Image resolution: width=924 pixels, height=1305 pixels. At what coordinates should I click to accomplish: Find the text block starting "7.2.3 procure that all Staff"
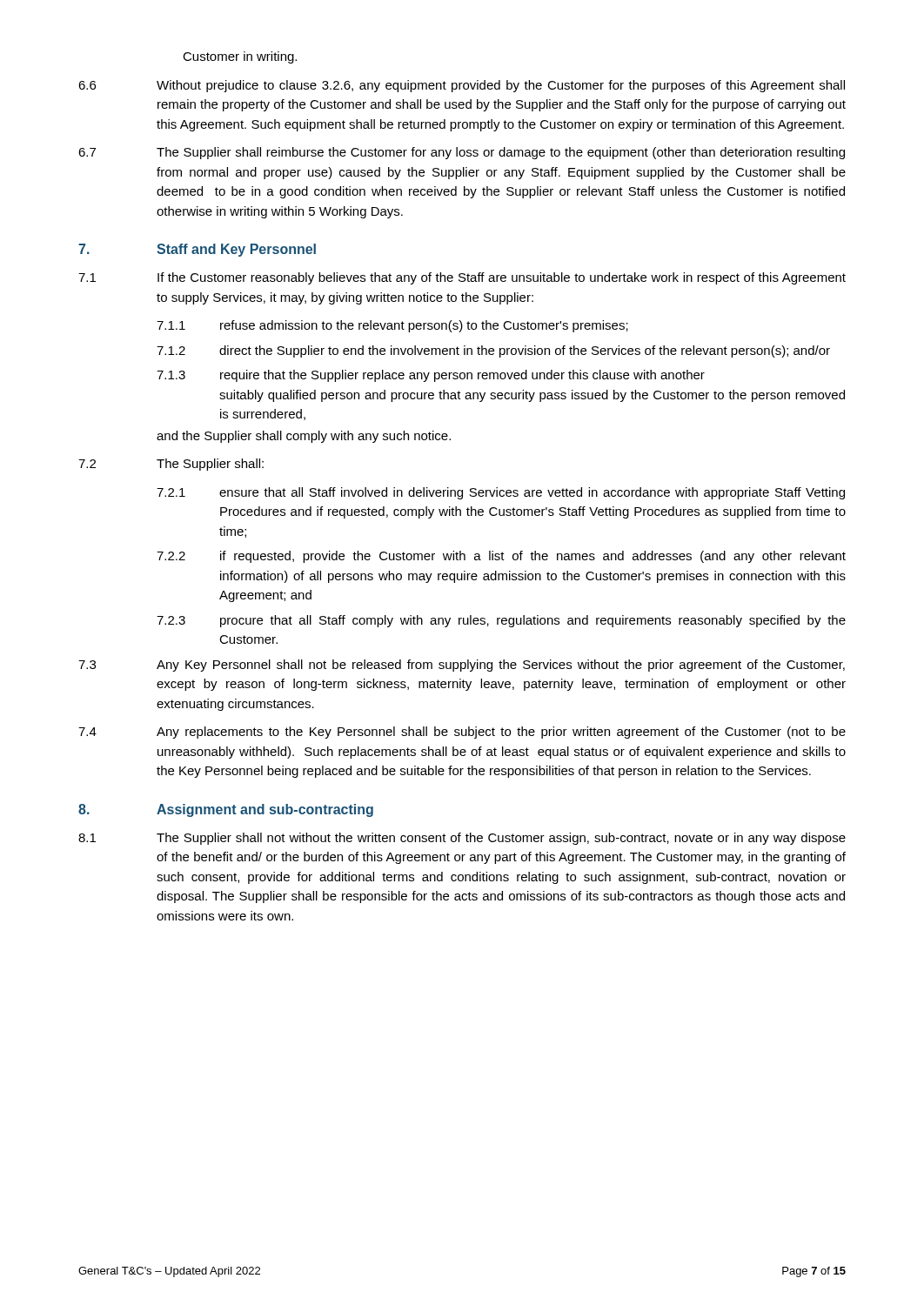click(x=501, y=630)
